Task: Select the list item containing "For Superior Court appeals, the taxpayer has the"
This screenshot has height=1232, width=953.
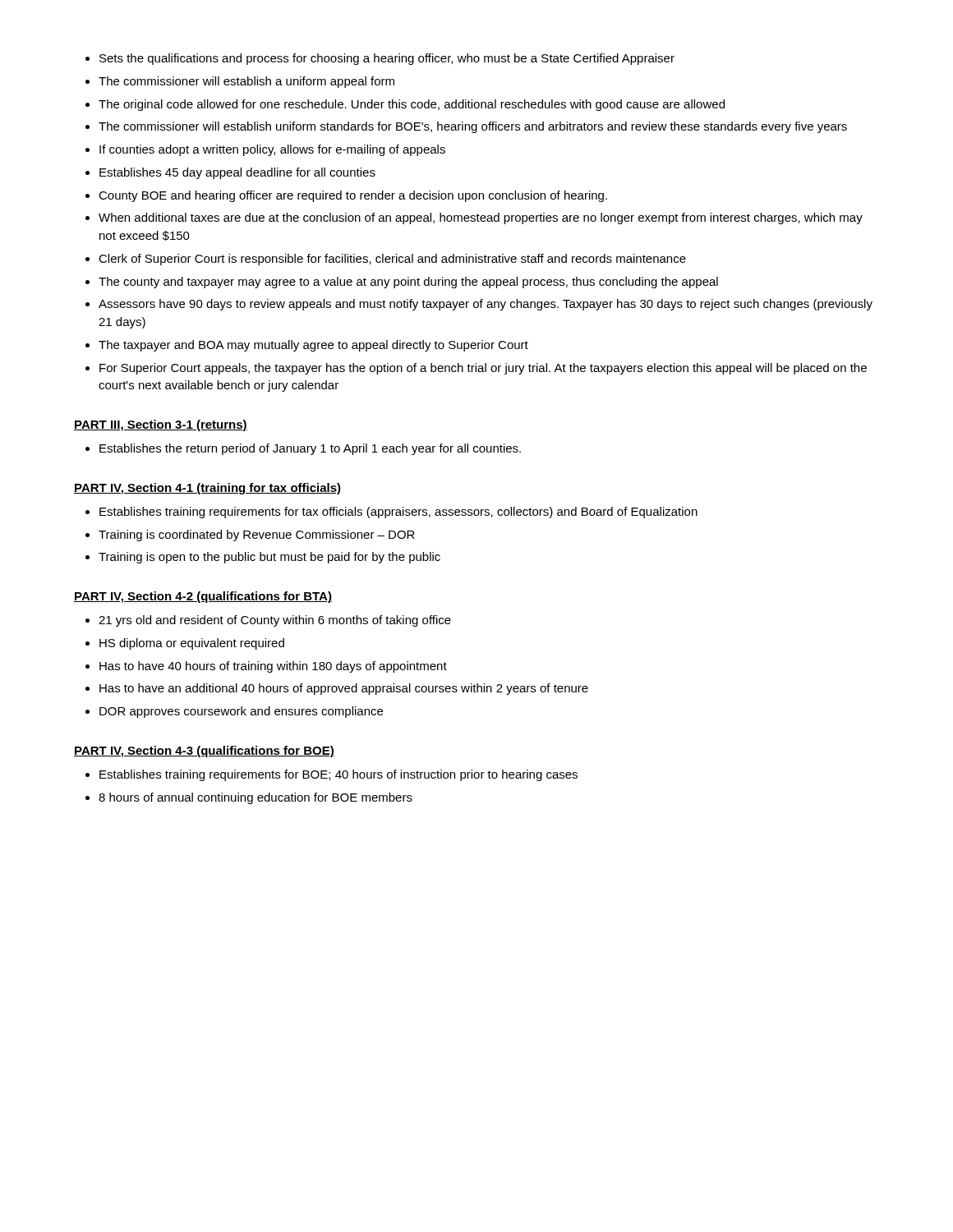Action: click(x=489, y=376)
